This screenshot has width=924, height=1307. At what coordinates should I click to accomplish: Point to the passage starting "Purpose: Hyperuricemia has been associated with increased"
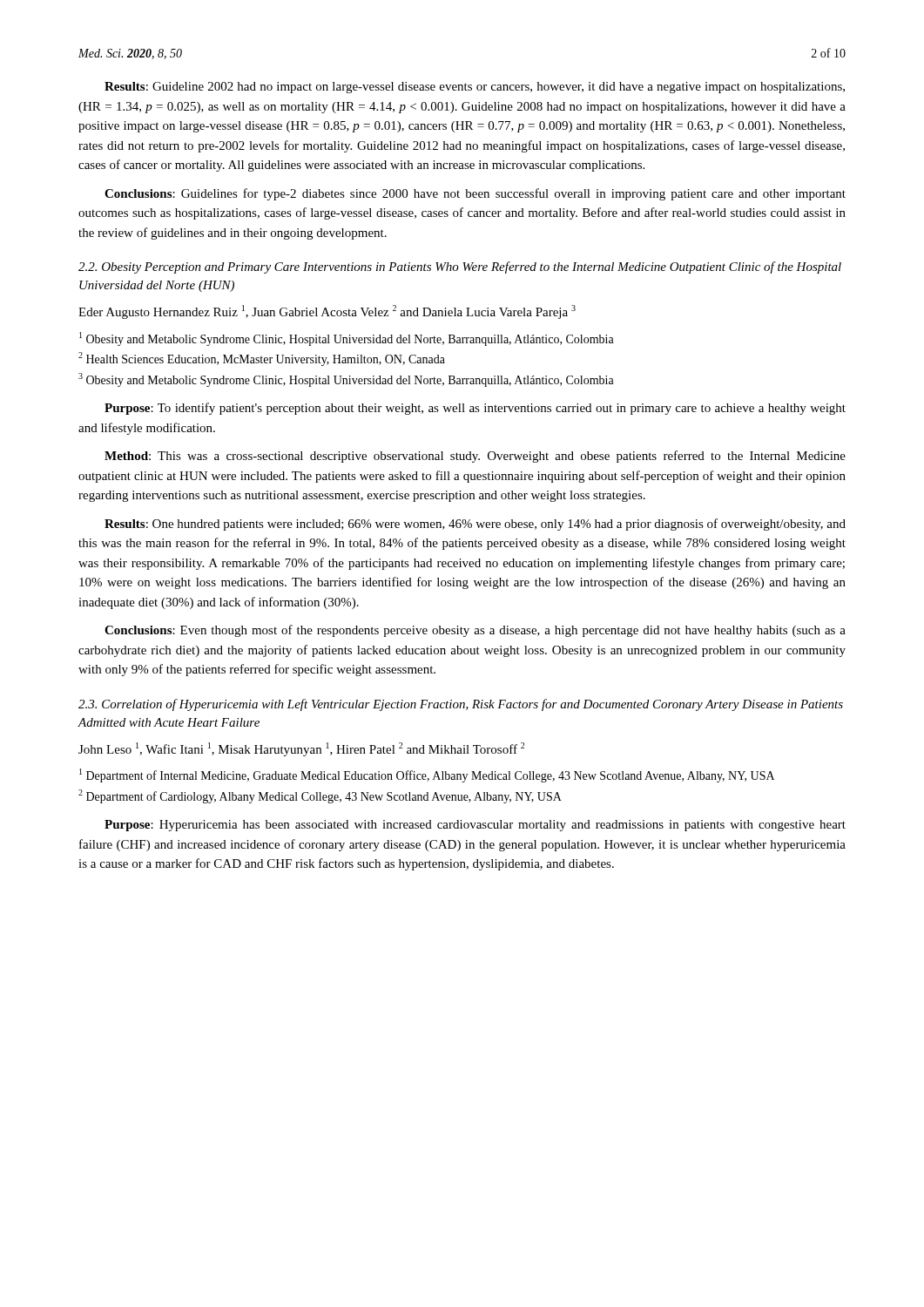pyautogui.click(x=462, y=844)
